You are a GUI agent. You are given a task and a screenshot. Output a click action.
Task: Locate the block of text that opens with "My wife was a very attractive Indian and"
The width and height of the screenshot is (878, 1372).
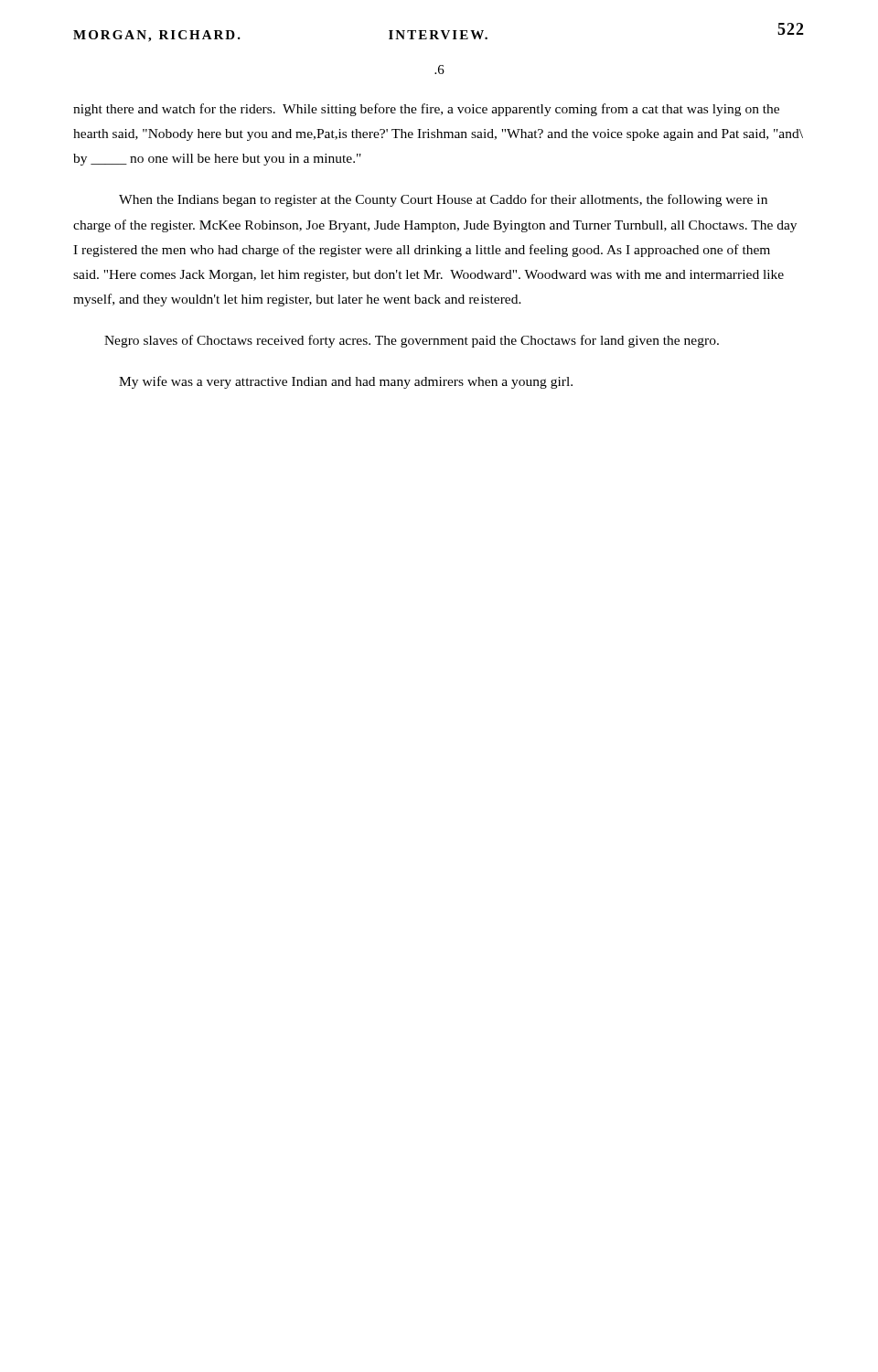439,381
